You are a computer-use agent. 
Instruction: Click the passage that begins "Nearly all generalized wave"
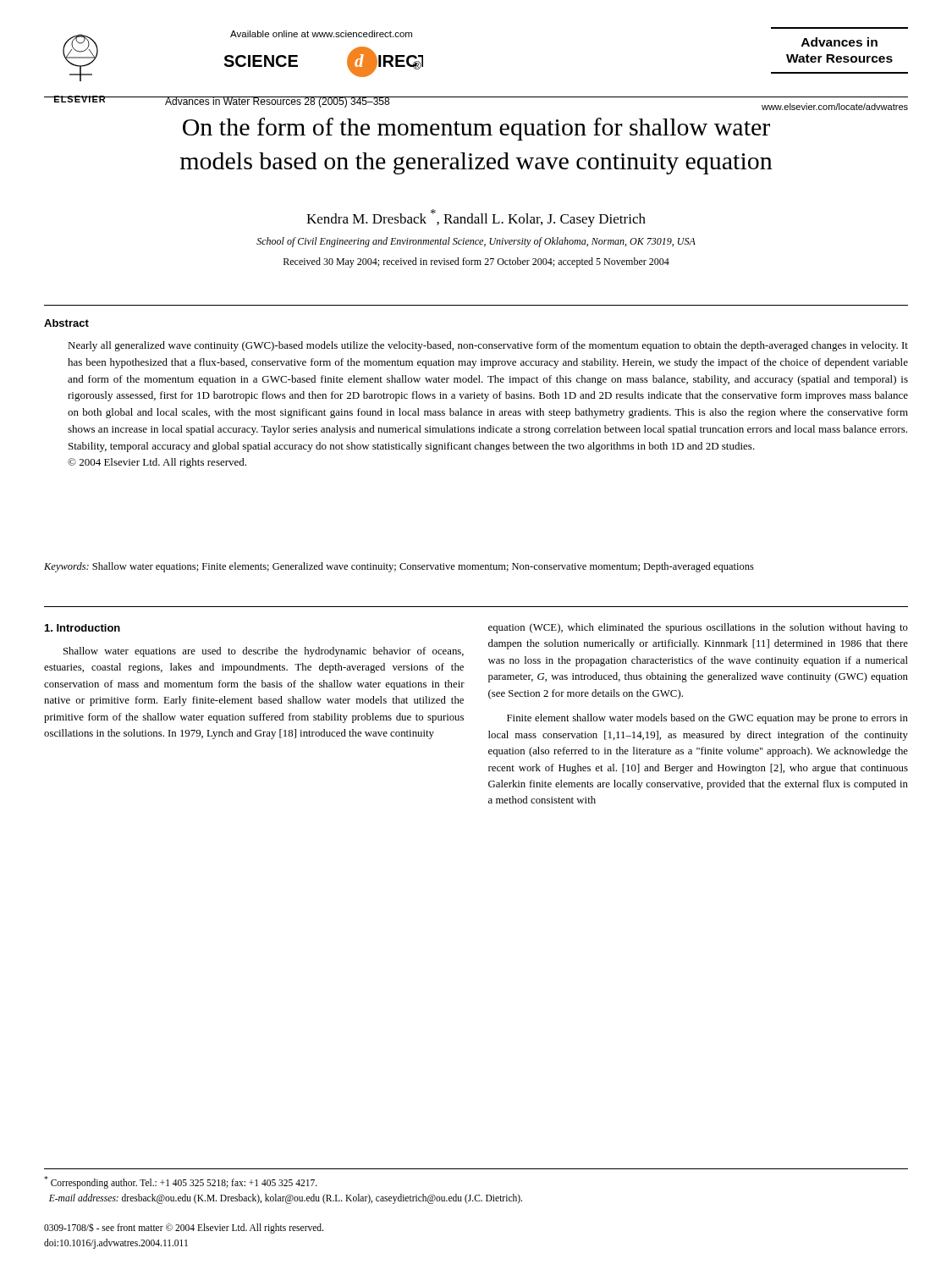point(488,404)
